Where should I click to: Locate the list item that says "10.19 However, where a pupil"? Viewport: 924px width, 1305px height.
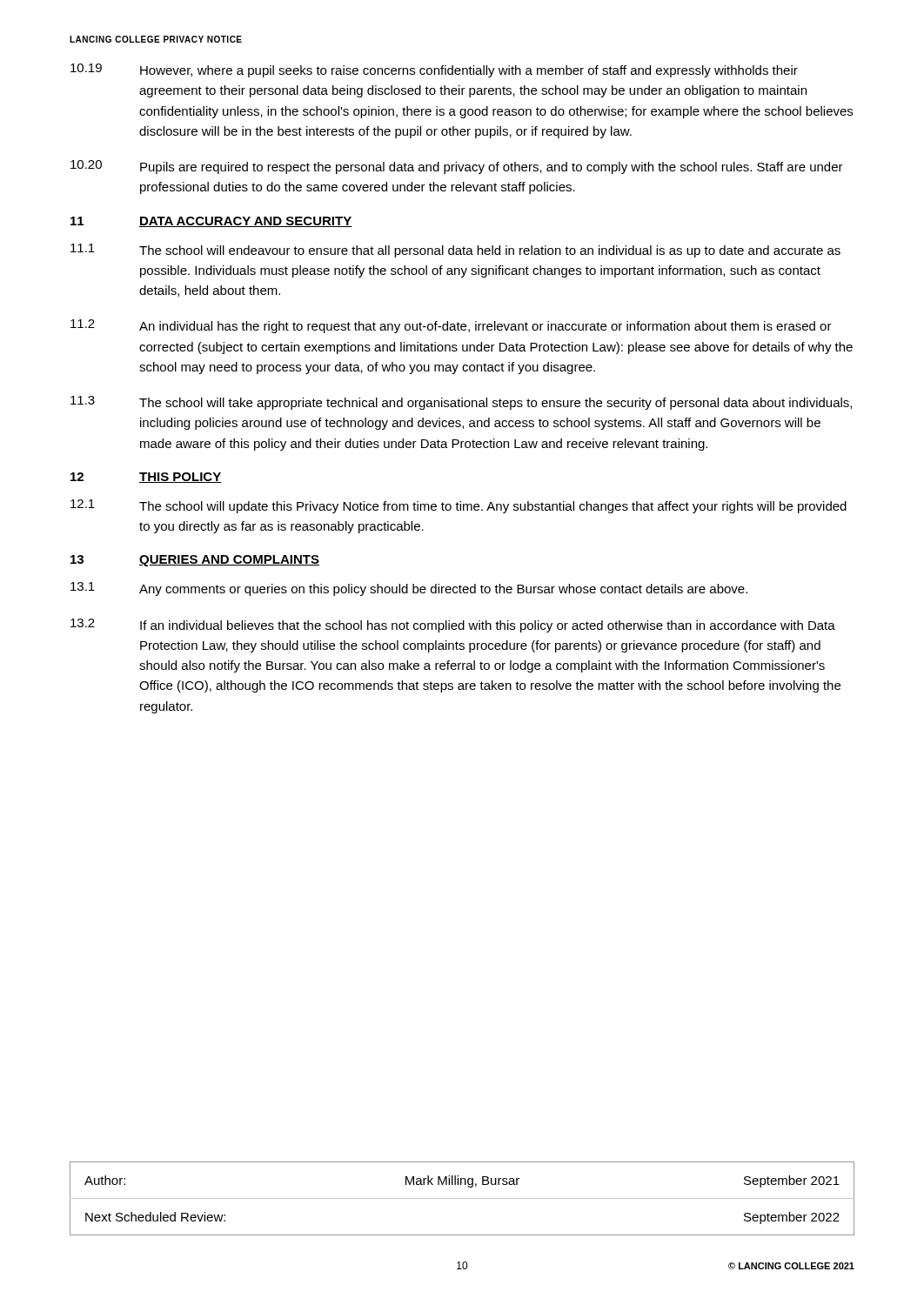(462, 100)
